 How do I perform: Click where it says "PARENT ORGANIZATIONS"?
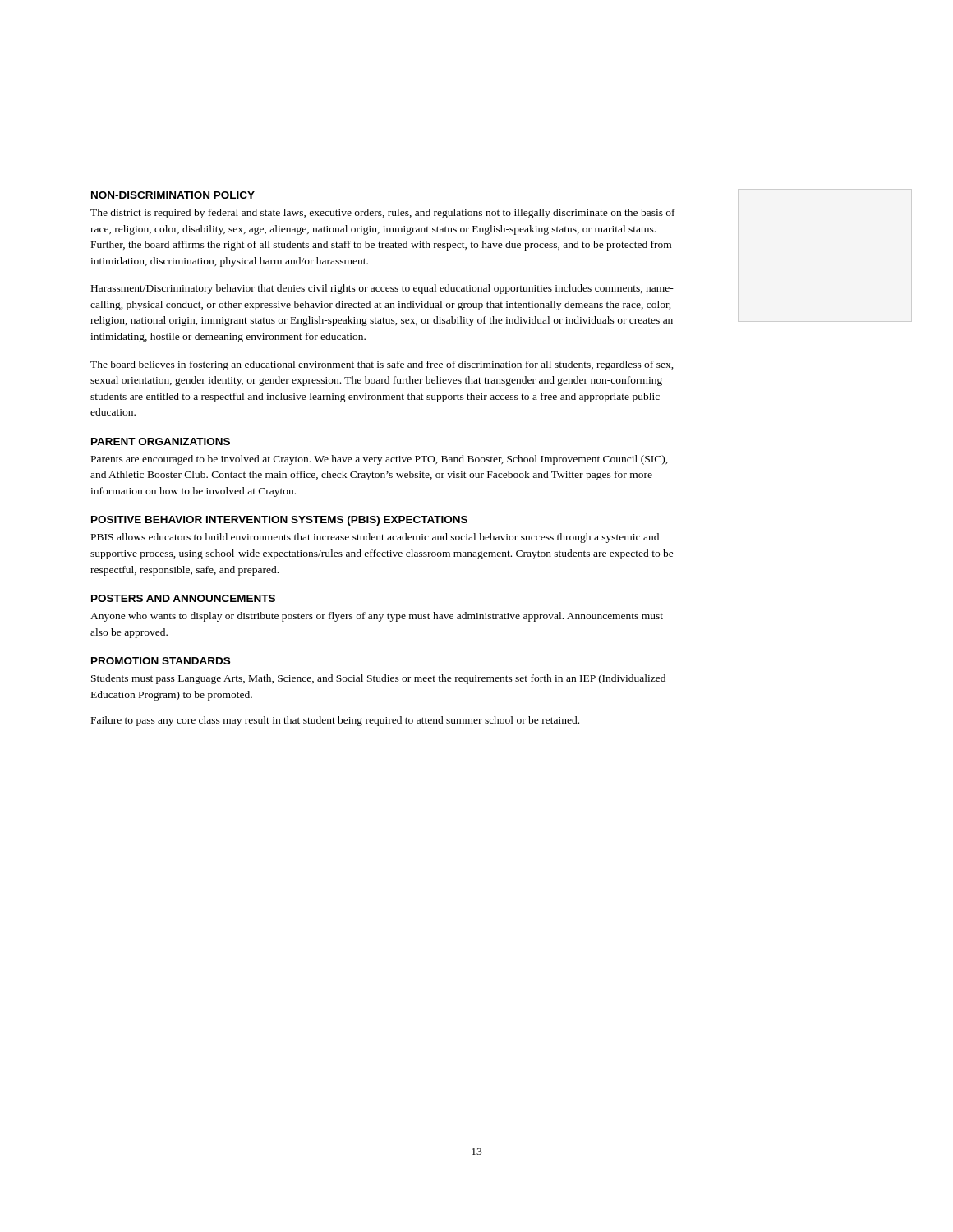pyautogui.click(x=161, y=441)
